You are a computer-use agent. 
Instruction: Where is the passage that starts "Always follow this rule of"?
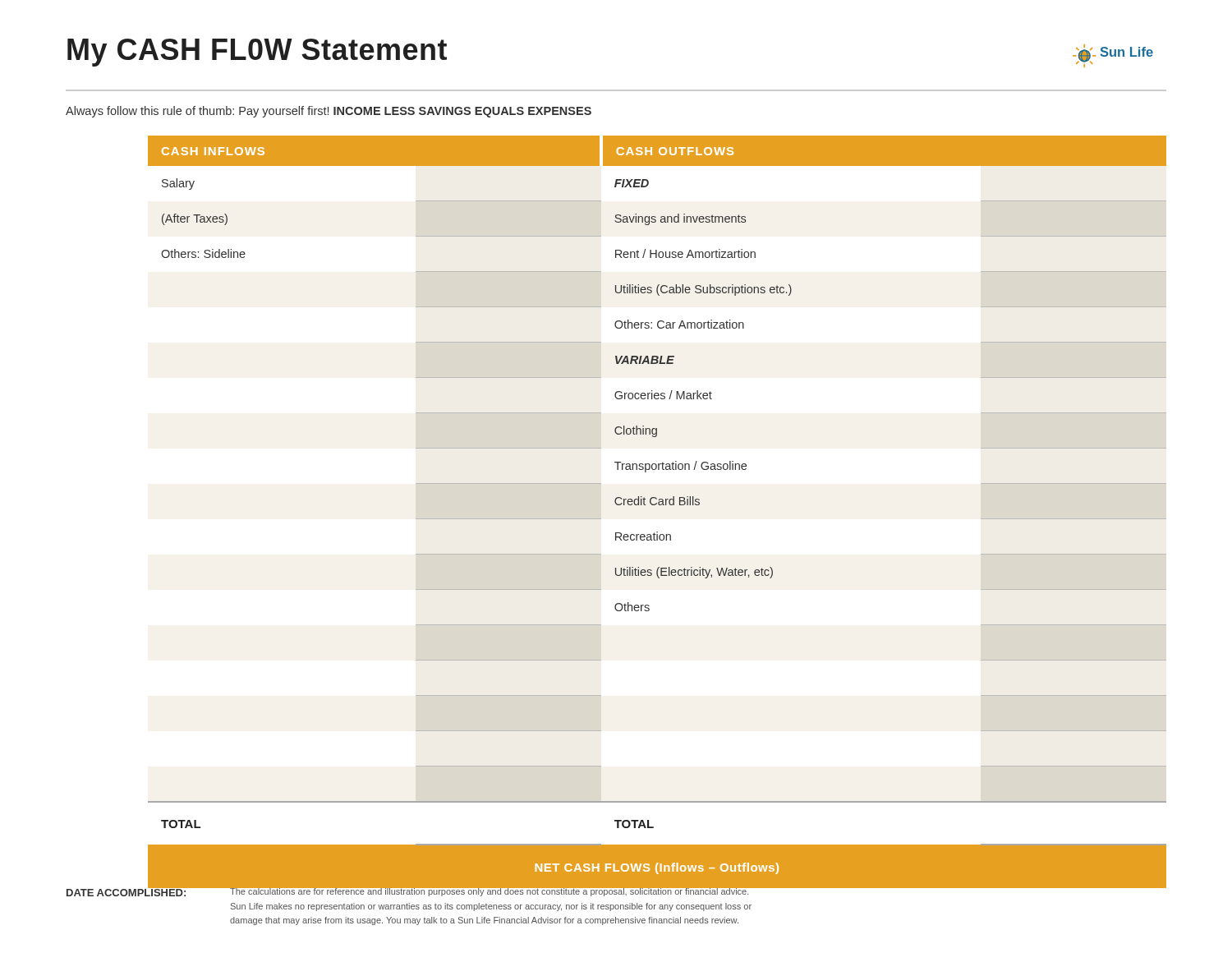click(x=329, y=111)
